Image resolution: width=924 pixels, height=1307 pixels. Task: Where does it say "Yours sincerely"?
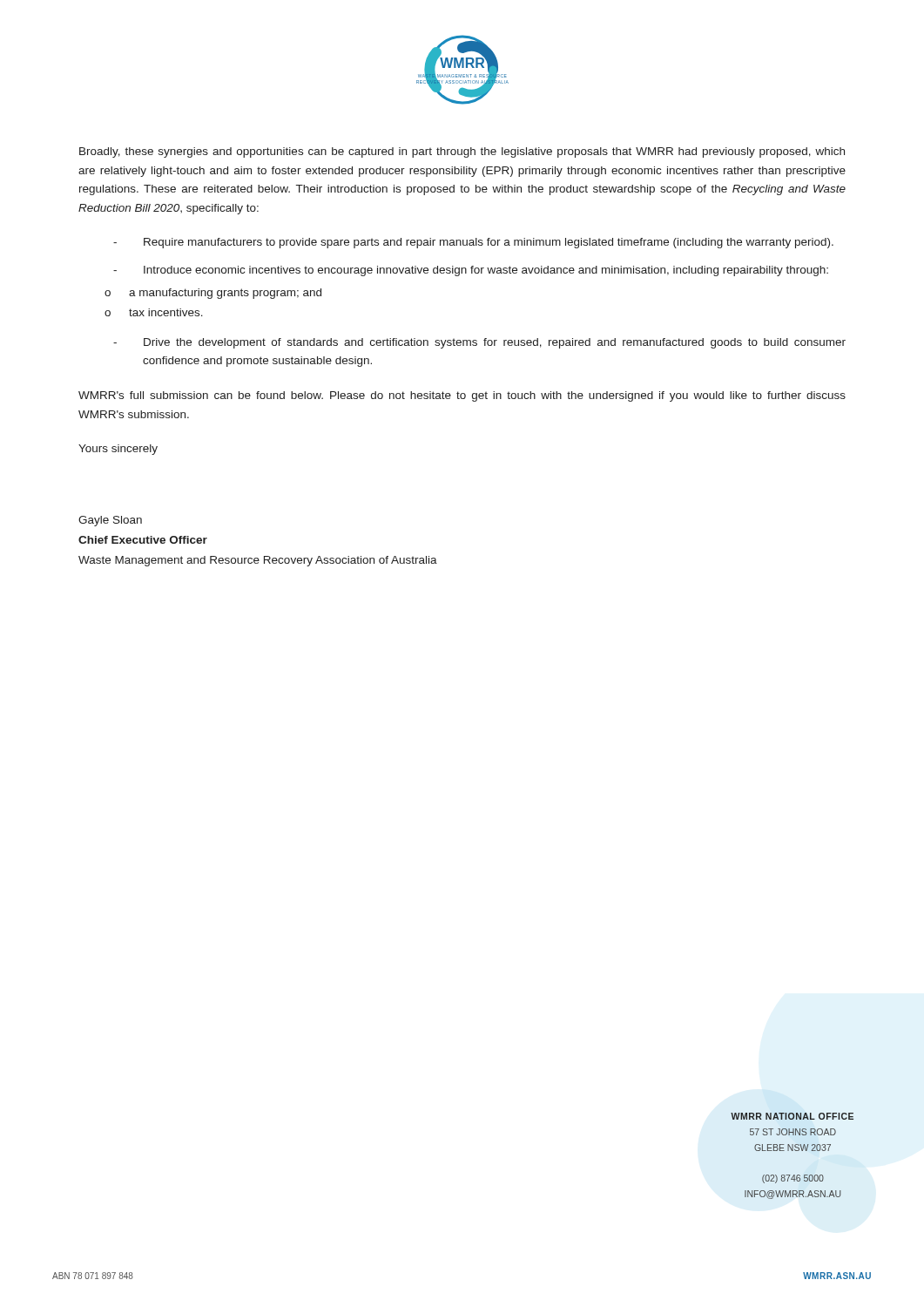tap(118, 448)
